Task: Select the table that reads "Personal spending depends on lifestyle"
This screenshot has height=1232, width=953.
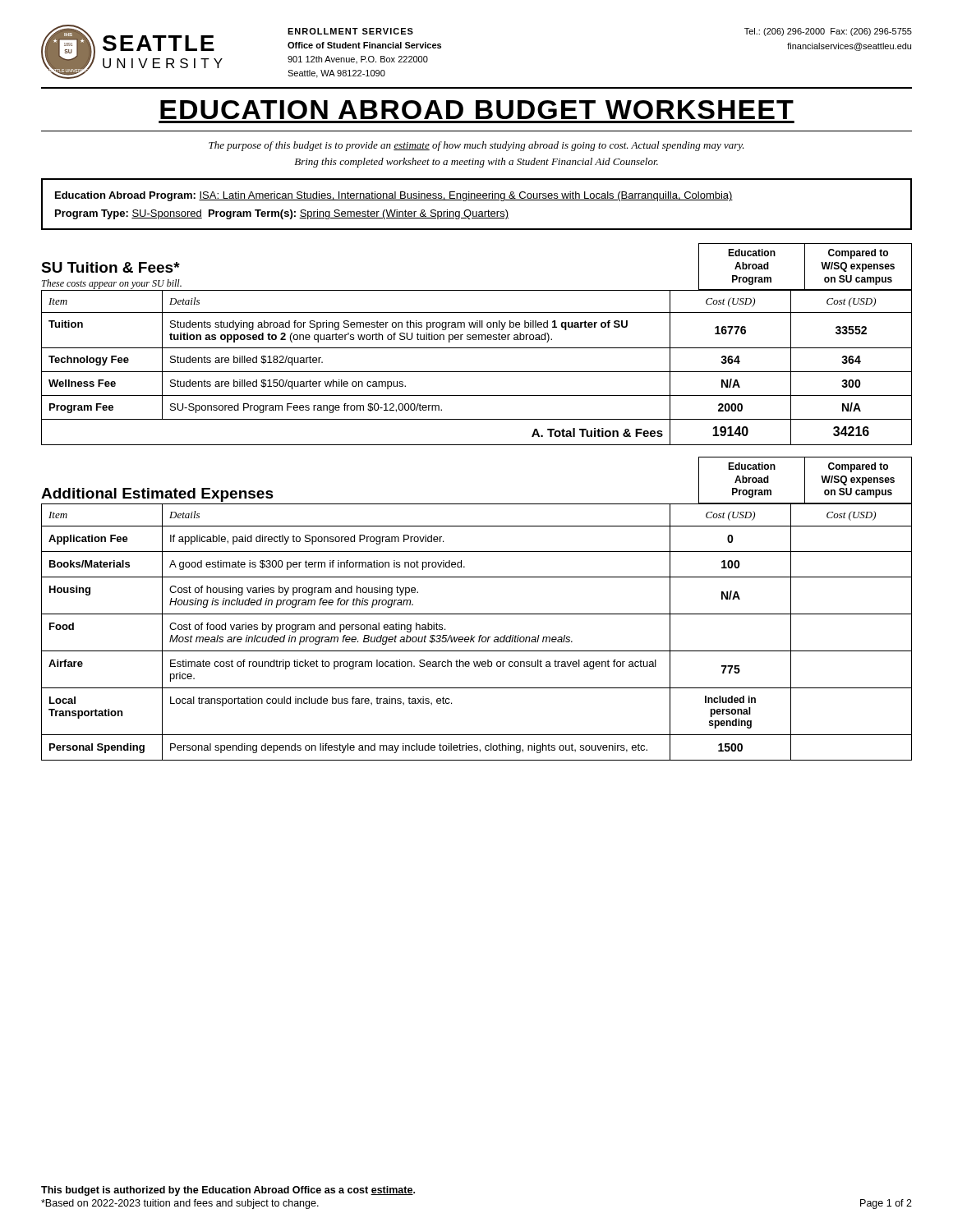Action: click(x=476, y=632)
